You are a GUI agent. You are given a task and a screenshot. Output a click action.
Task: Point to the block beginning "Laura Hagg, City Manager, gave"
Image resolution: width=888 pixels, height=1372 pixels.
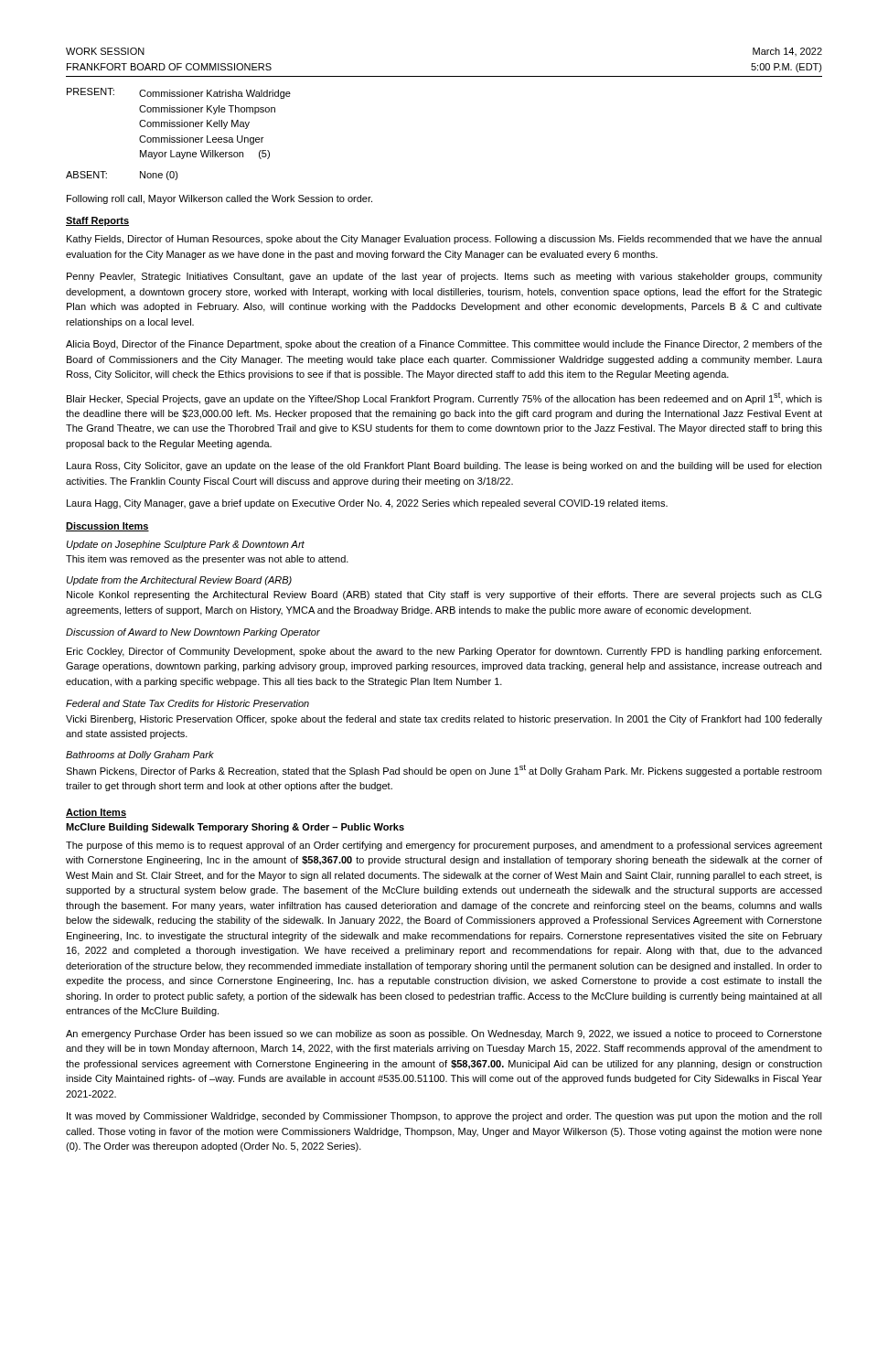367,503
